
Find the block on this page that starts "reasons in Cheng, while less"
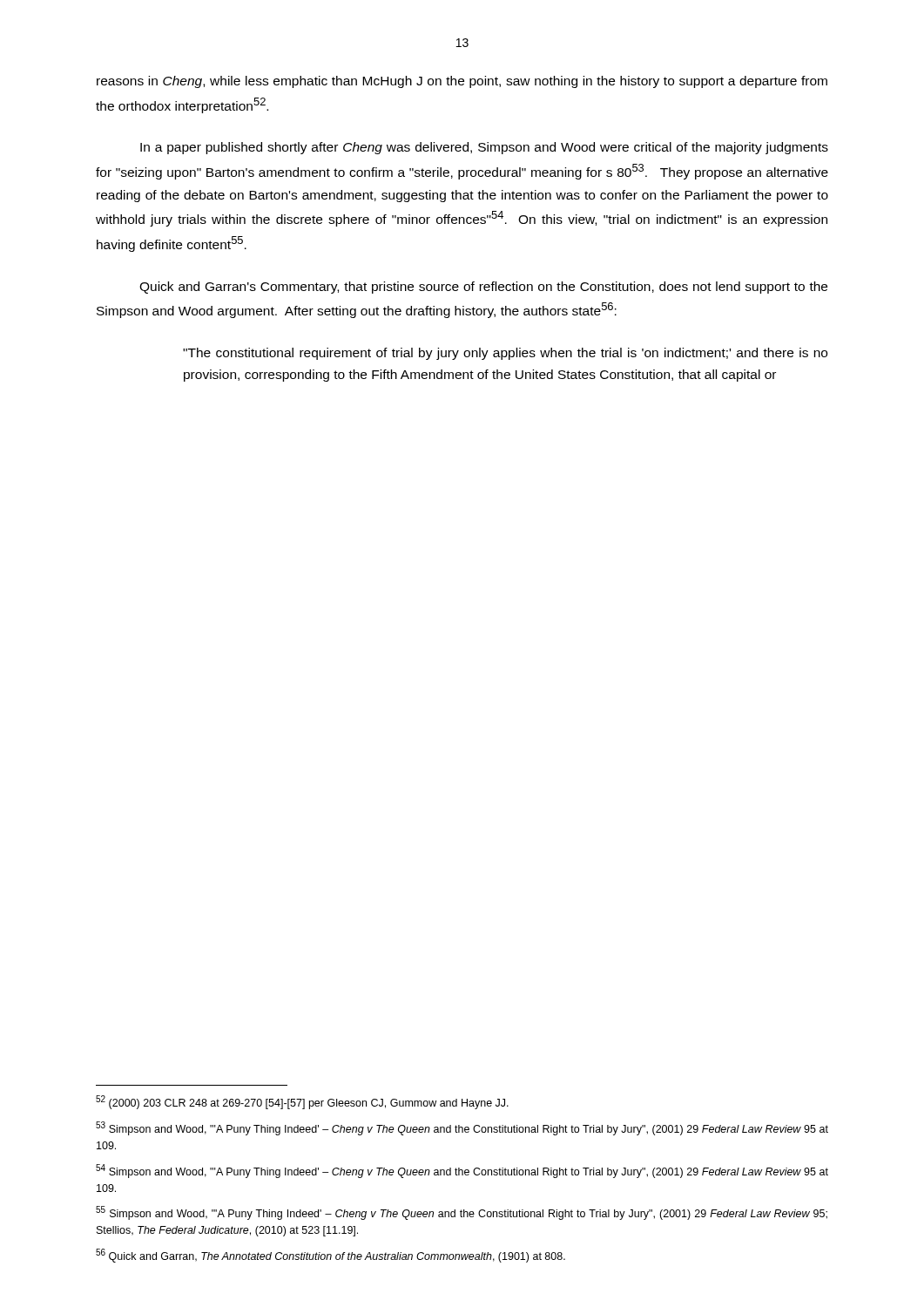click(462, 93)
